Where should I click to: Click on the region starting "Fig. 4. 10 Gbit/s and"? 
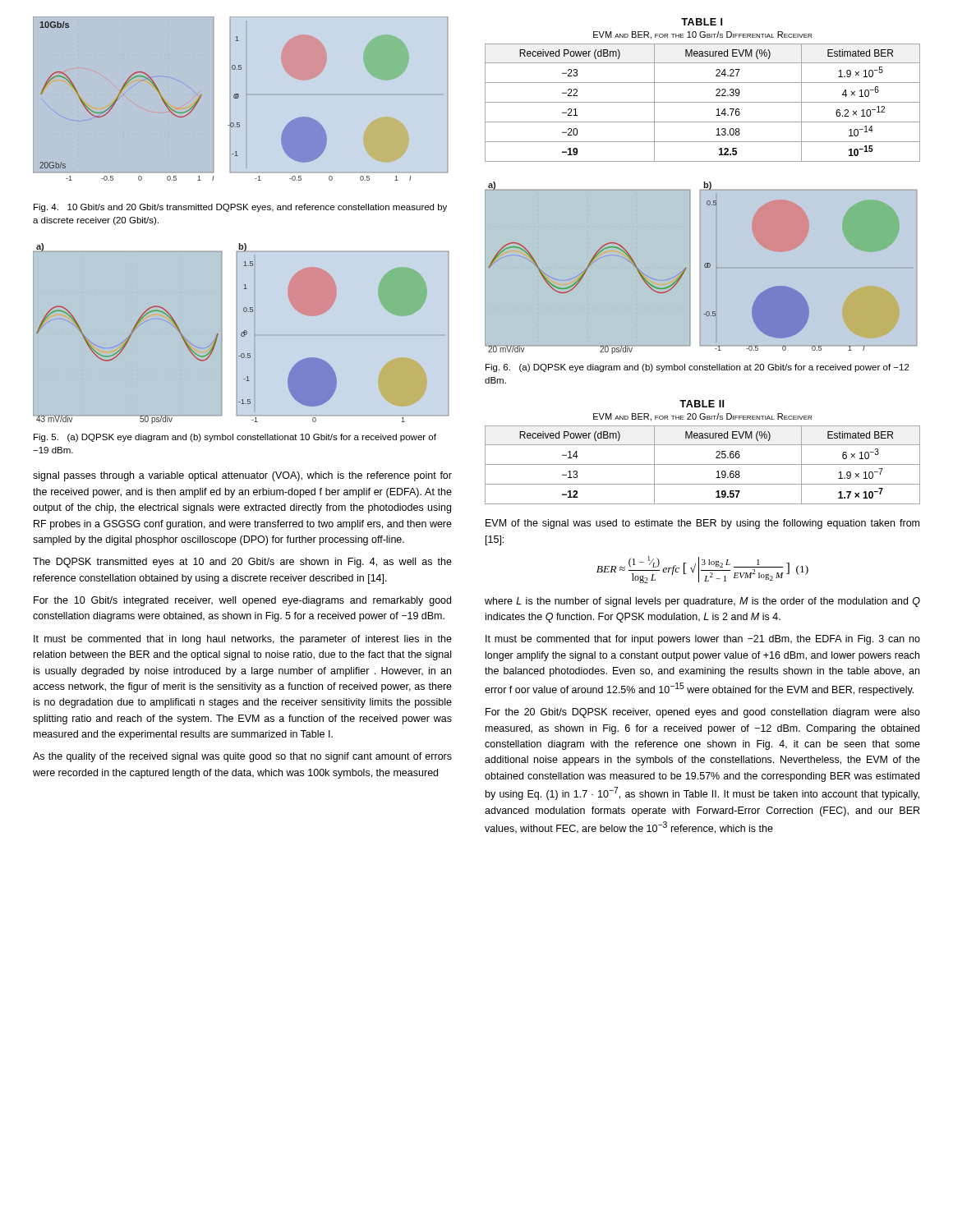(x=240, y=214)
